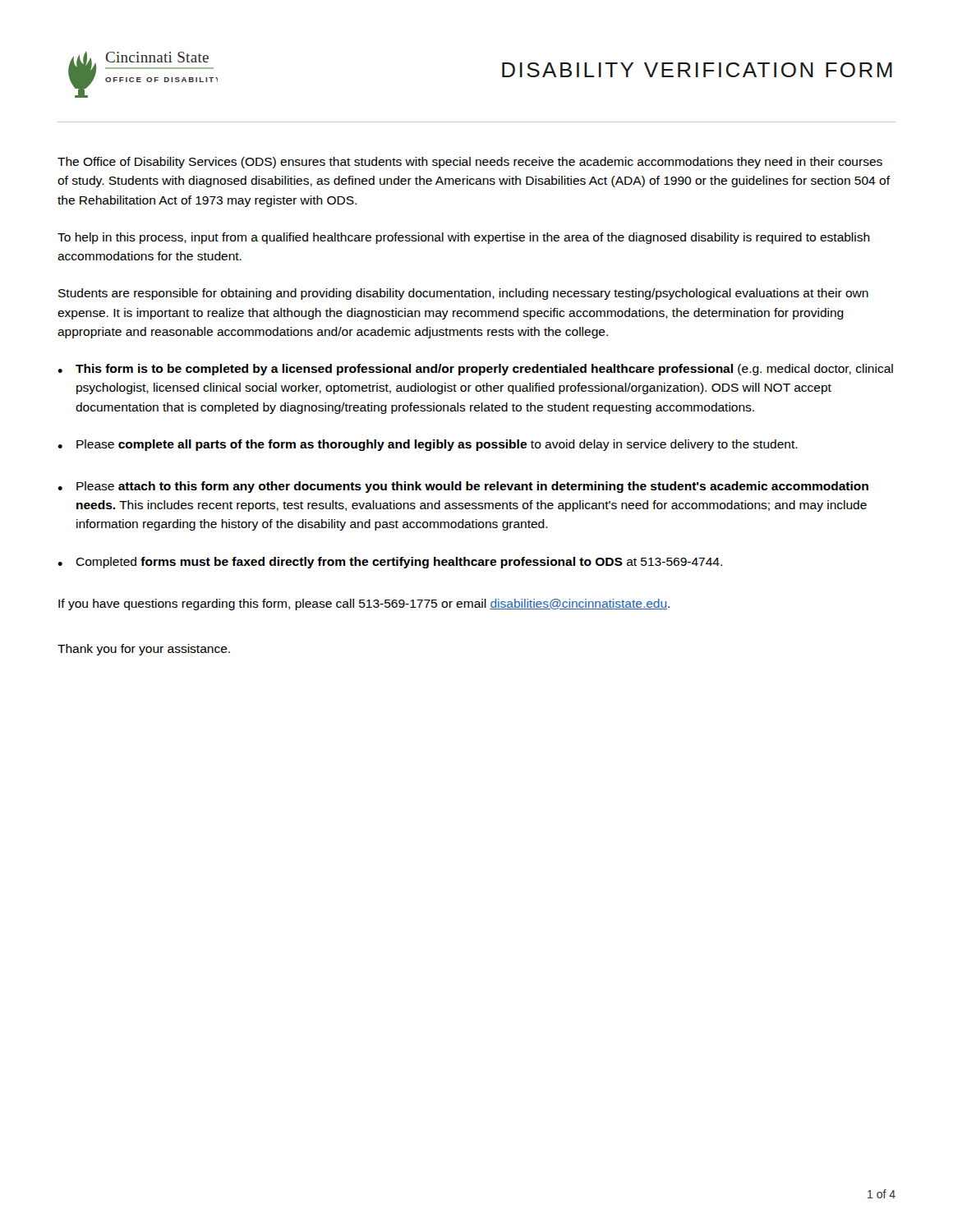Viewport: 953px width, 1232px height.
Task: Find the text block that reads "To help in this process, input from"
Action: click(464, 246)
